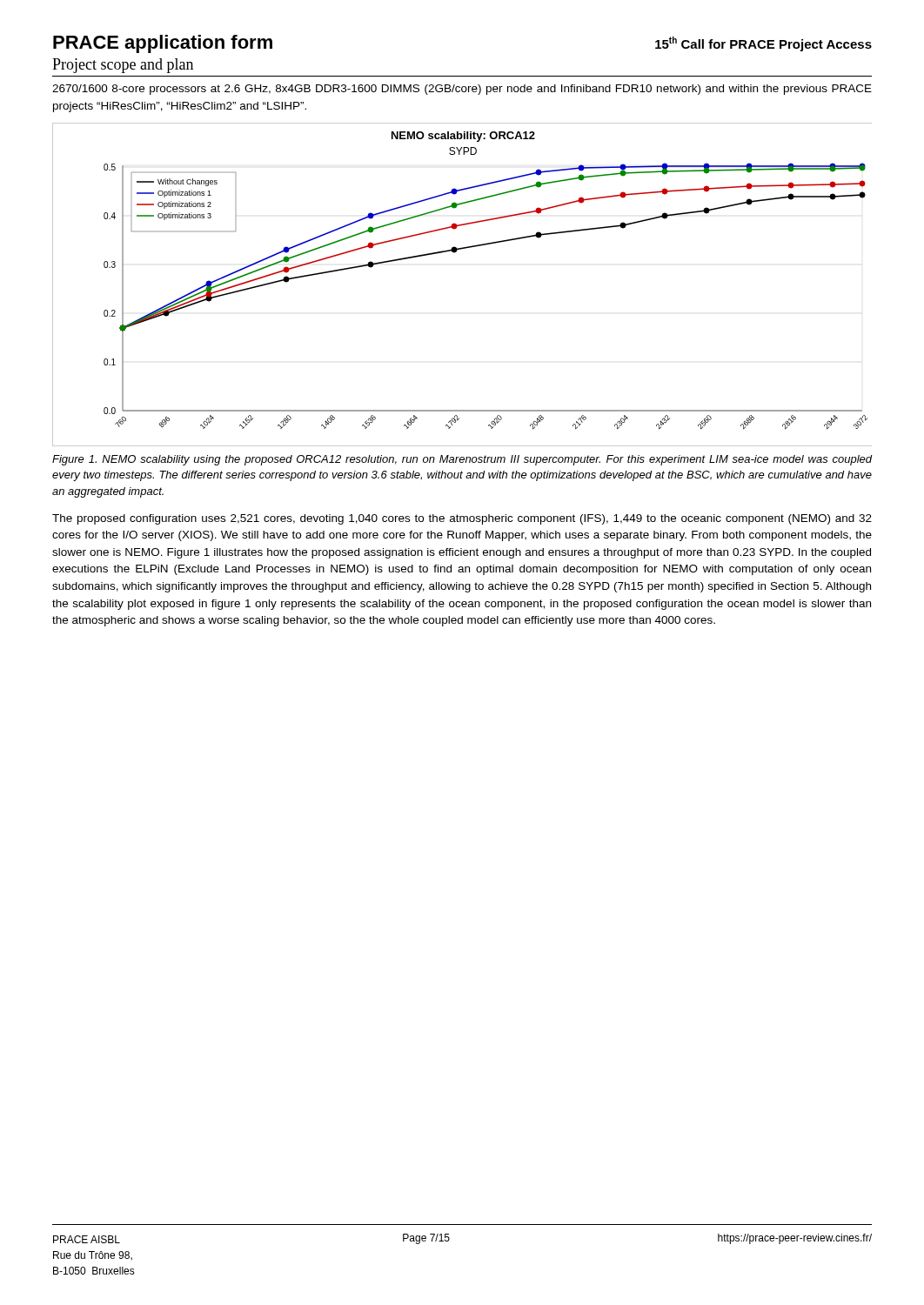This screenshot has width=924, height=1305.
Task: Locate the line chart
Action: (462, 285)
